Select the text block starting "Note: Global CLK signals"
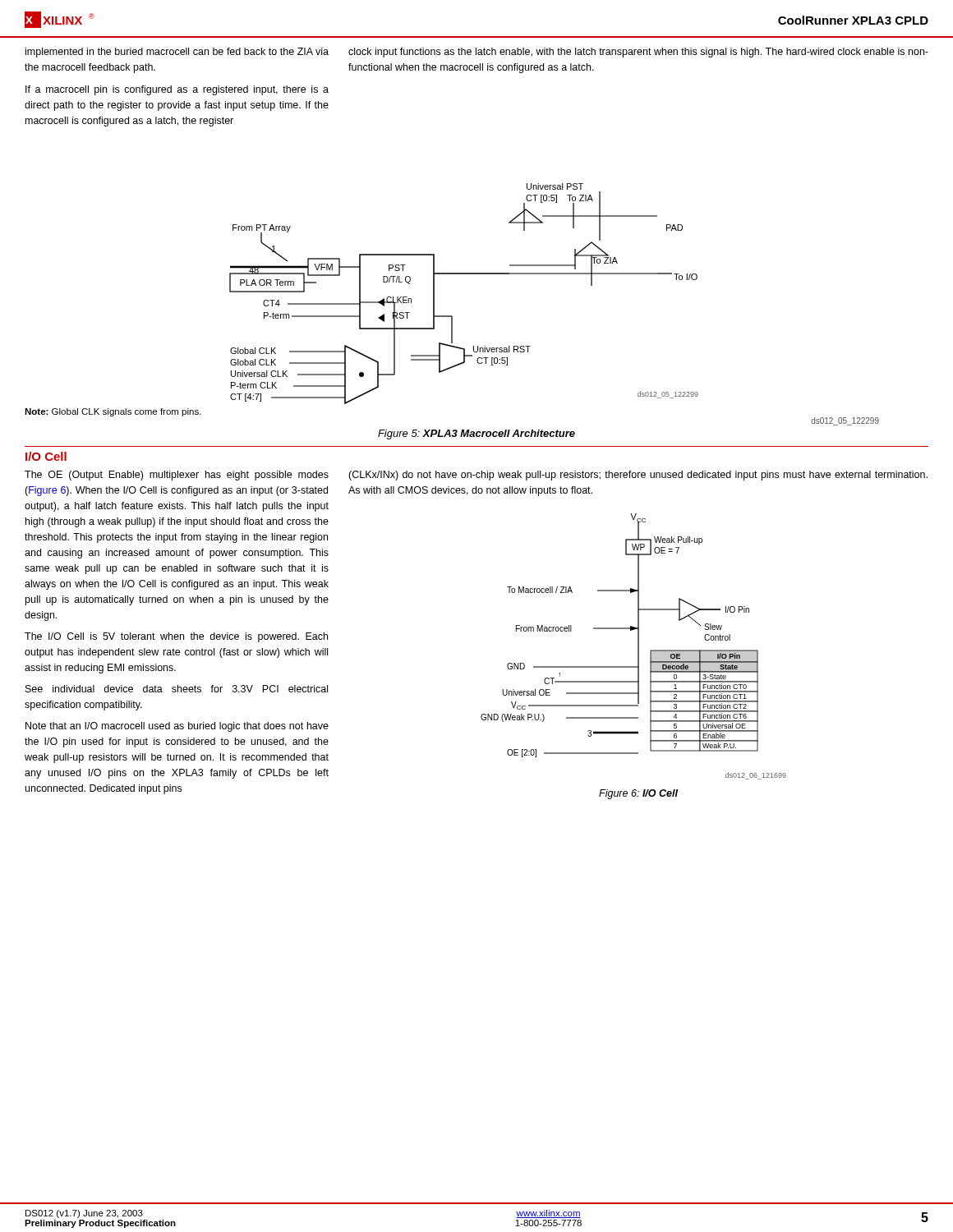The width and height of the screenshot is (953, 1232). pos(113,411)
